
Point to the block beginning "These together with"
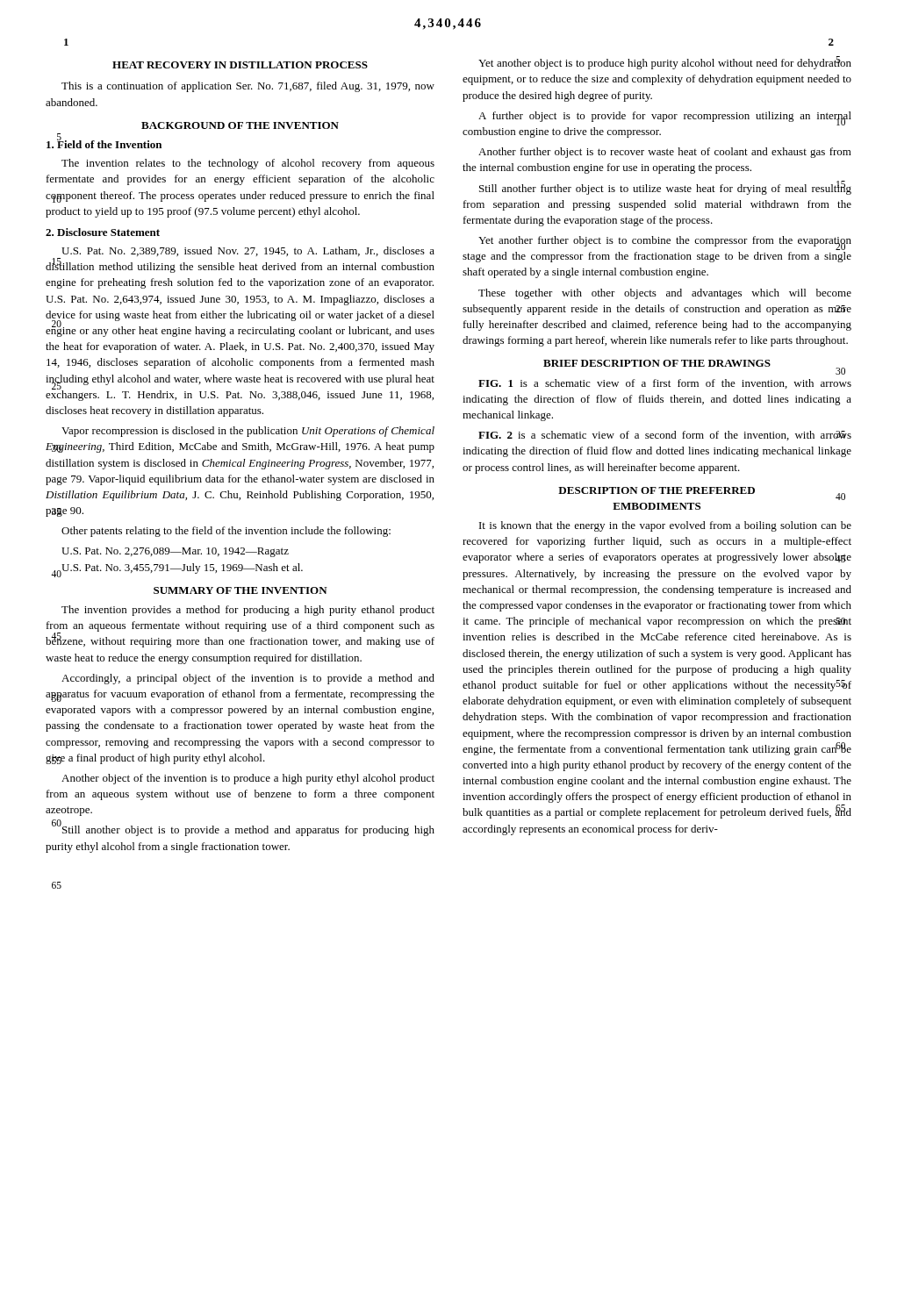click(657, 317)
